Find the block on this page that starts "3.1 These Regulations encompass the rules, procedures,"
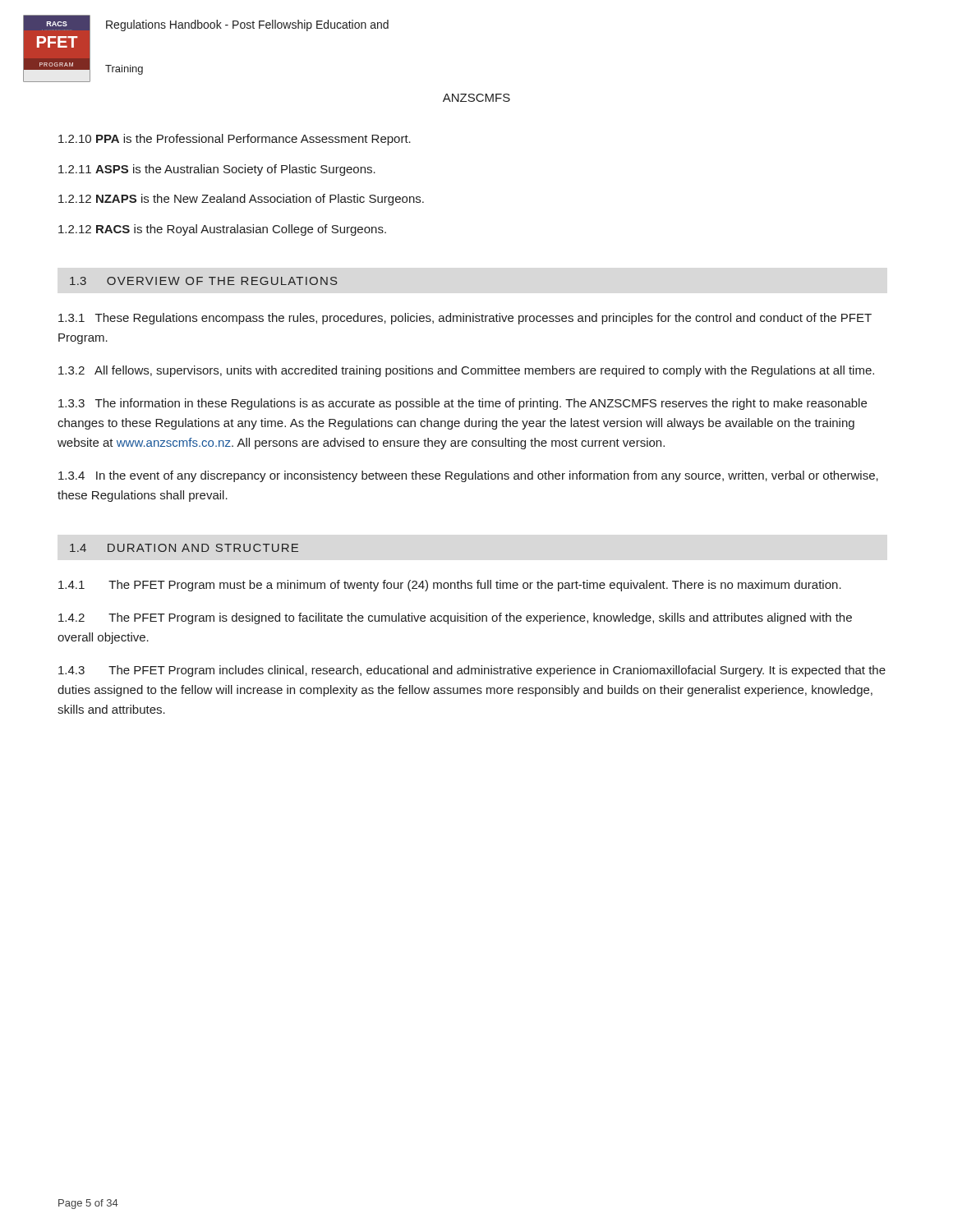 pos(464,327)
